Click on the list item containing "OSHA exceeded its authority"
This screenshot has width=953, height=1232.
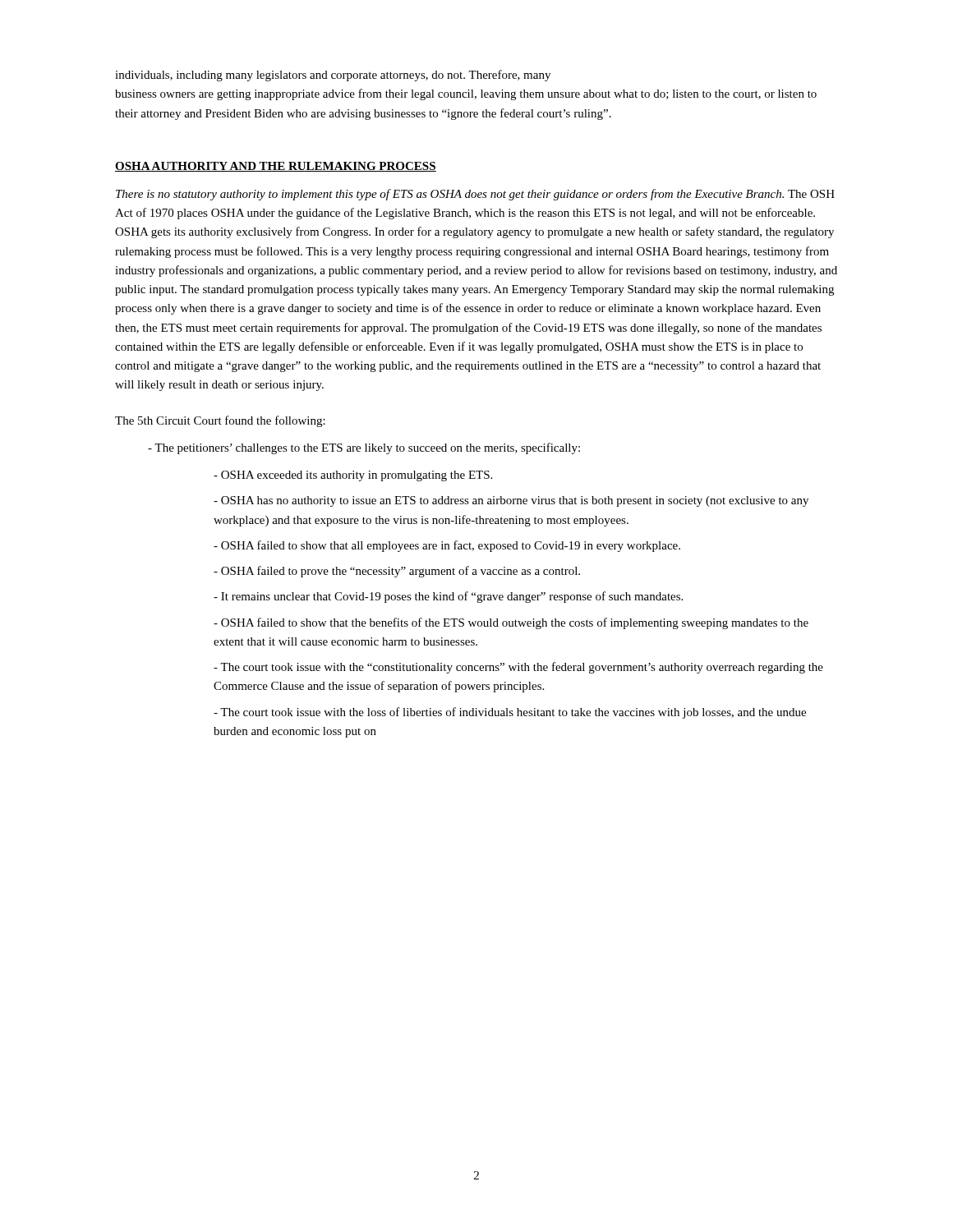pos(353,475)
